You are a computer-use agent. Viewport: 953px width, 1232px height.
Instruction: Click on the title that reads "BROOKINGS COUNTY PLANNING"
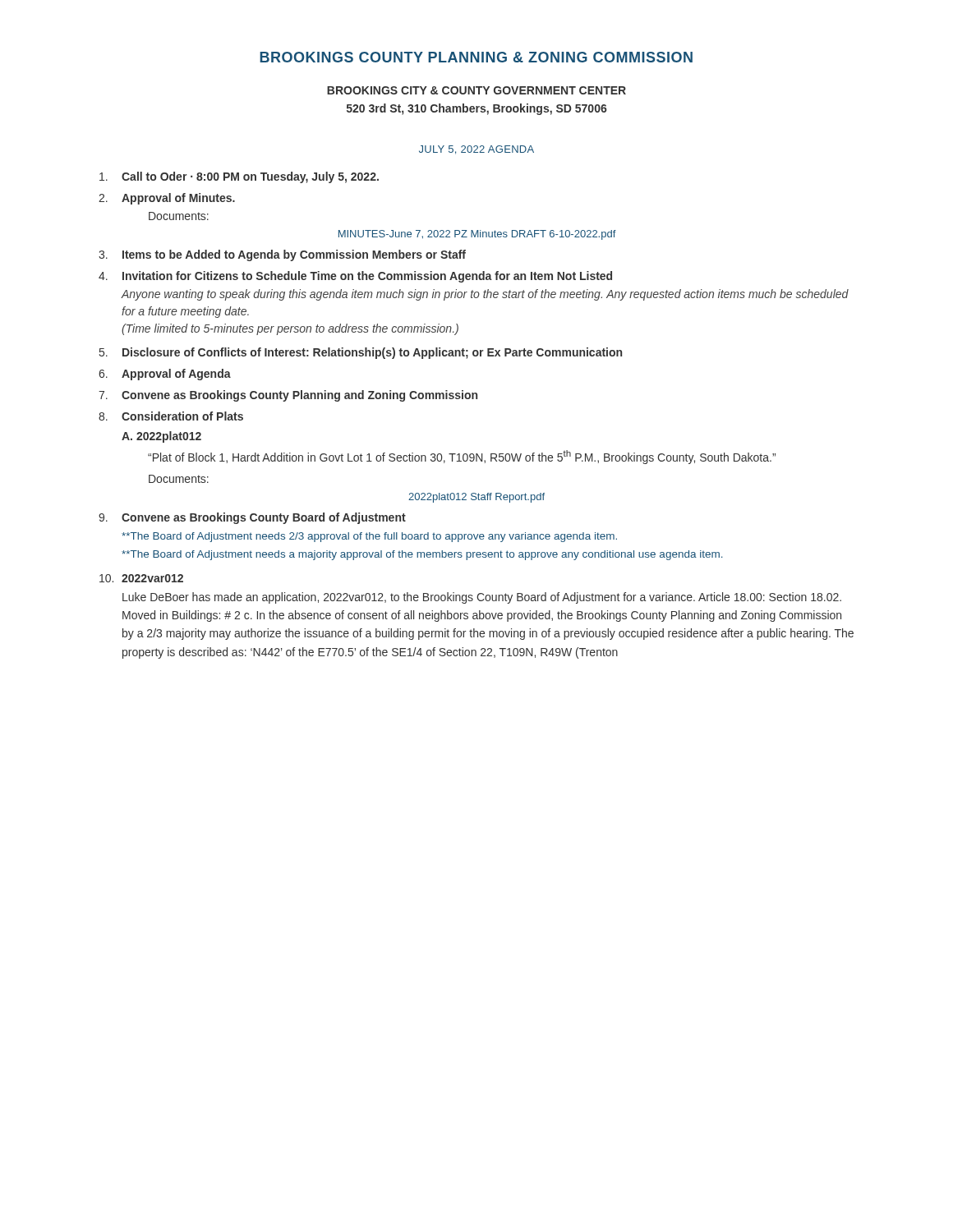[476, 58]
